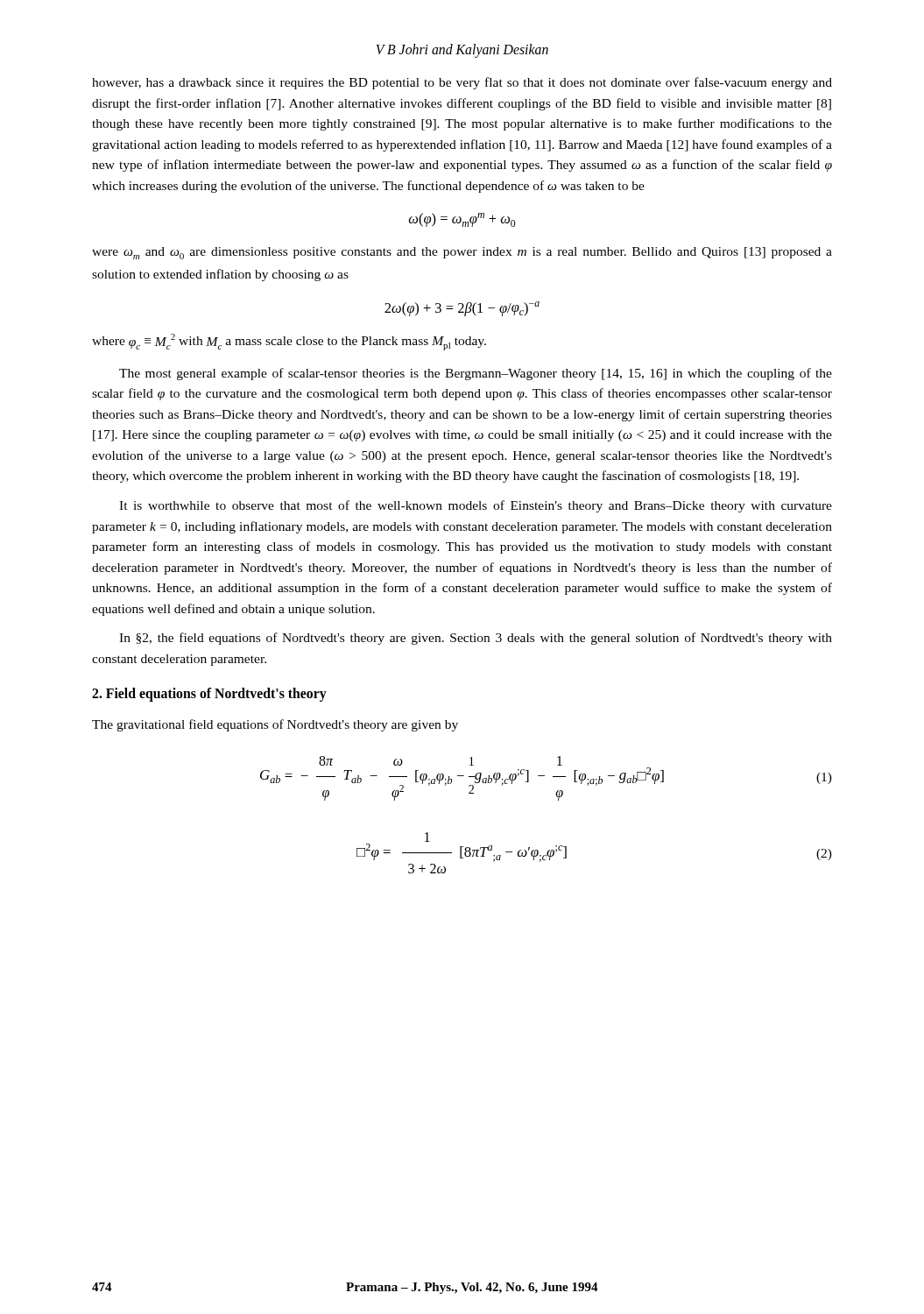Point to the formula beginning "□2φ = 1 3"
The width and height of the screenshot is (924, 1314).
click(x=462, y=853)
